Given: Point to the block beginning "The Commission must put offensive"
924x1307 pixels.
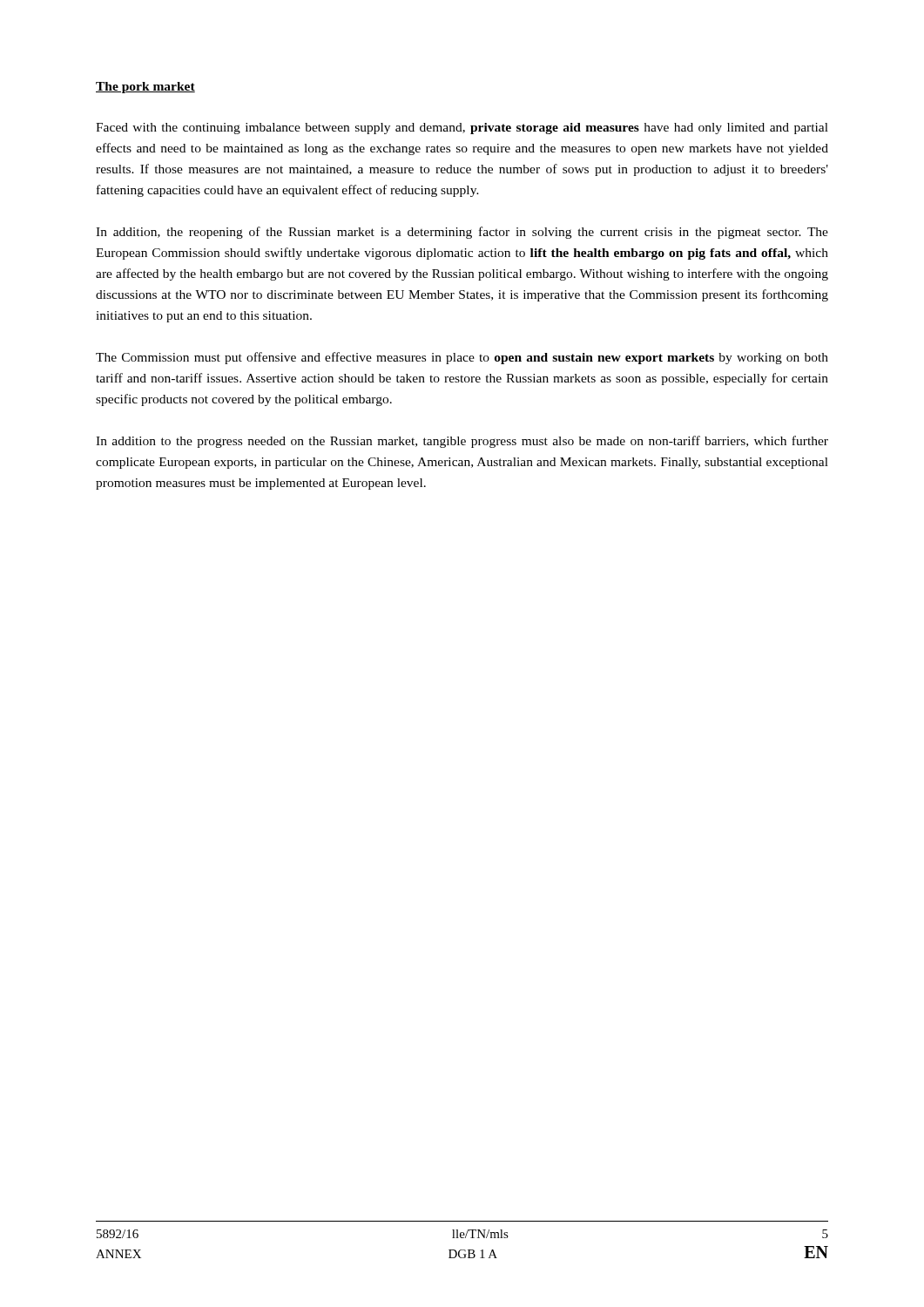Looking at the screenshot, I should (462, 378).
